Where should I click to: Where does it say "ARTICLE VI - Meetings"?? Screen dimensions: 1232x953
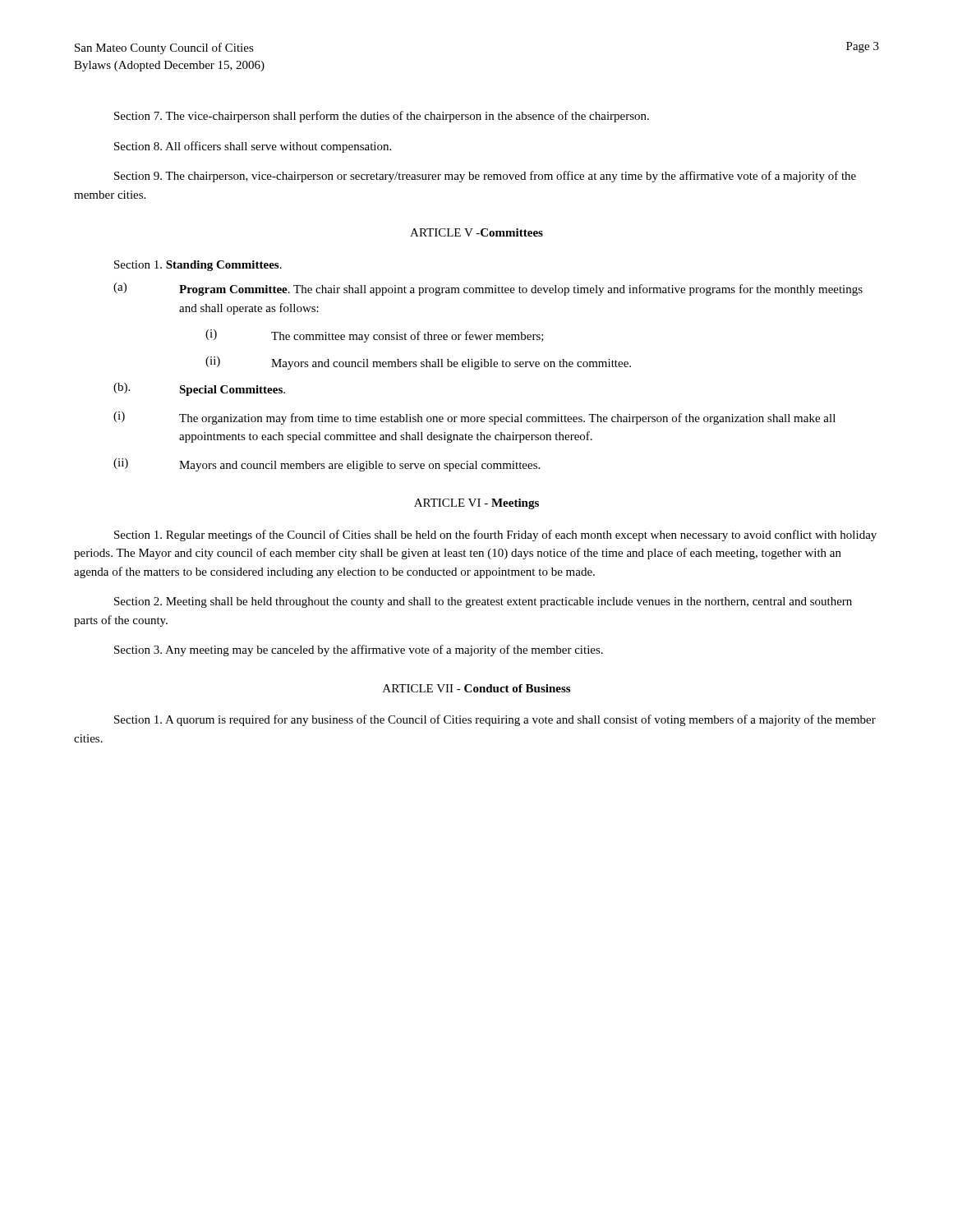coord(476,503)
